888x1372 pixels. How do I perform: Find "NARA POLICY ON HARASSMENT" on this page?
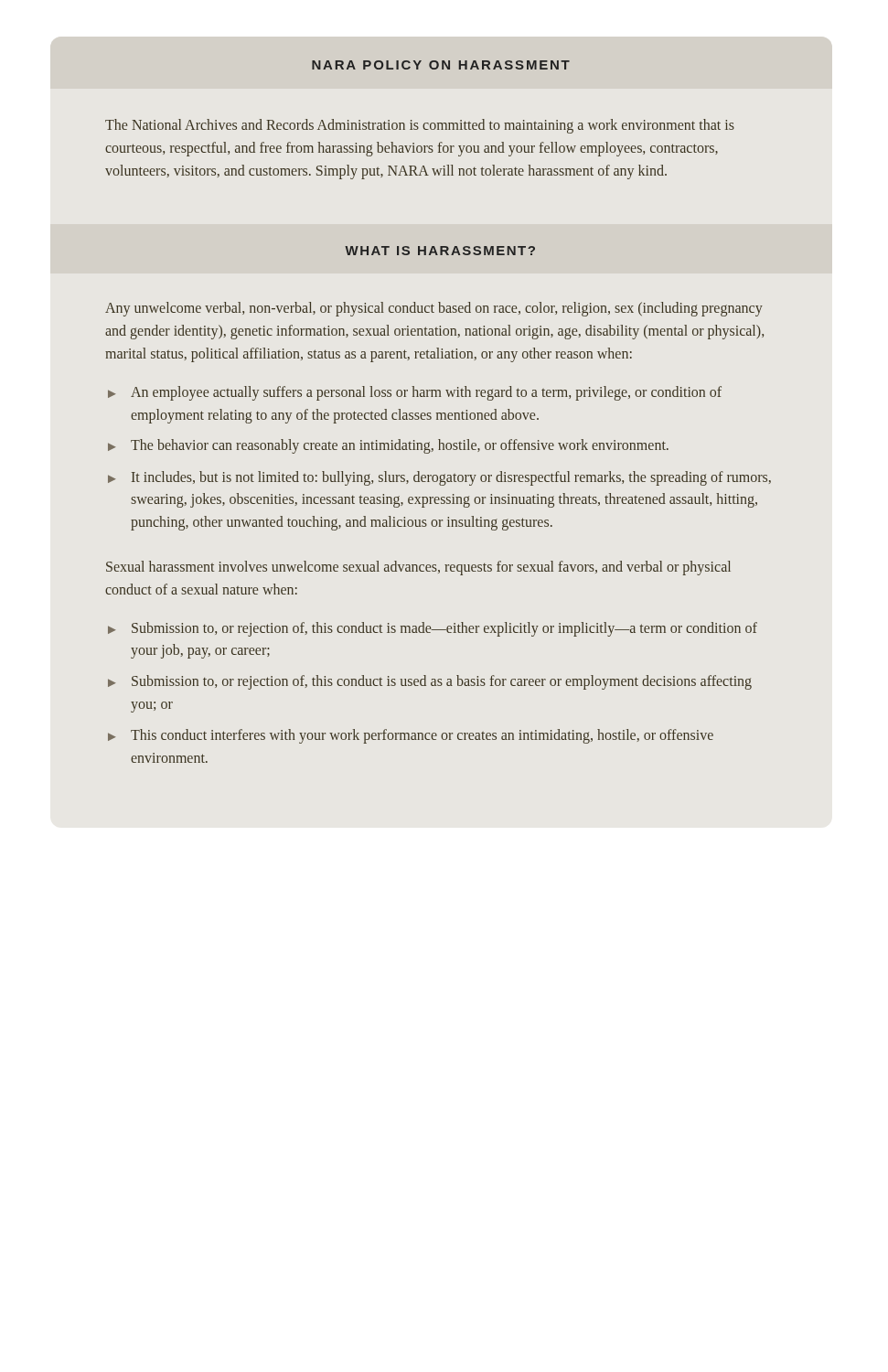tap(441, 64)
